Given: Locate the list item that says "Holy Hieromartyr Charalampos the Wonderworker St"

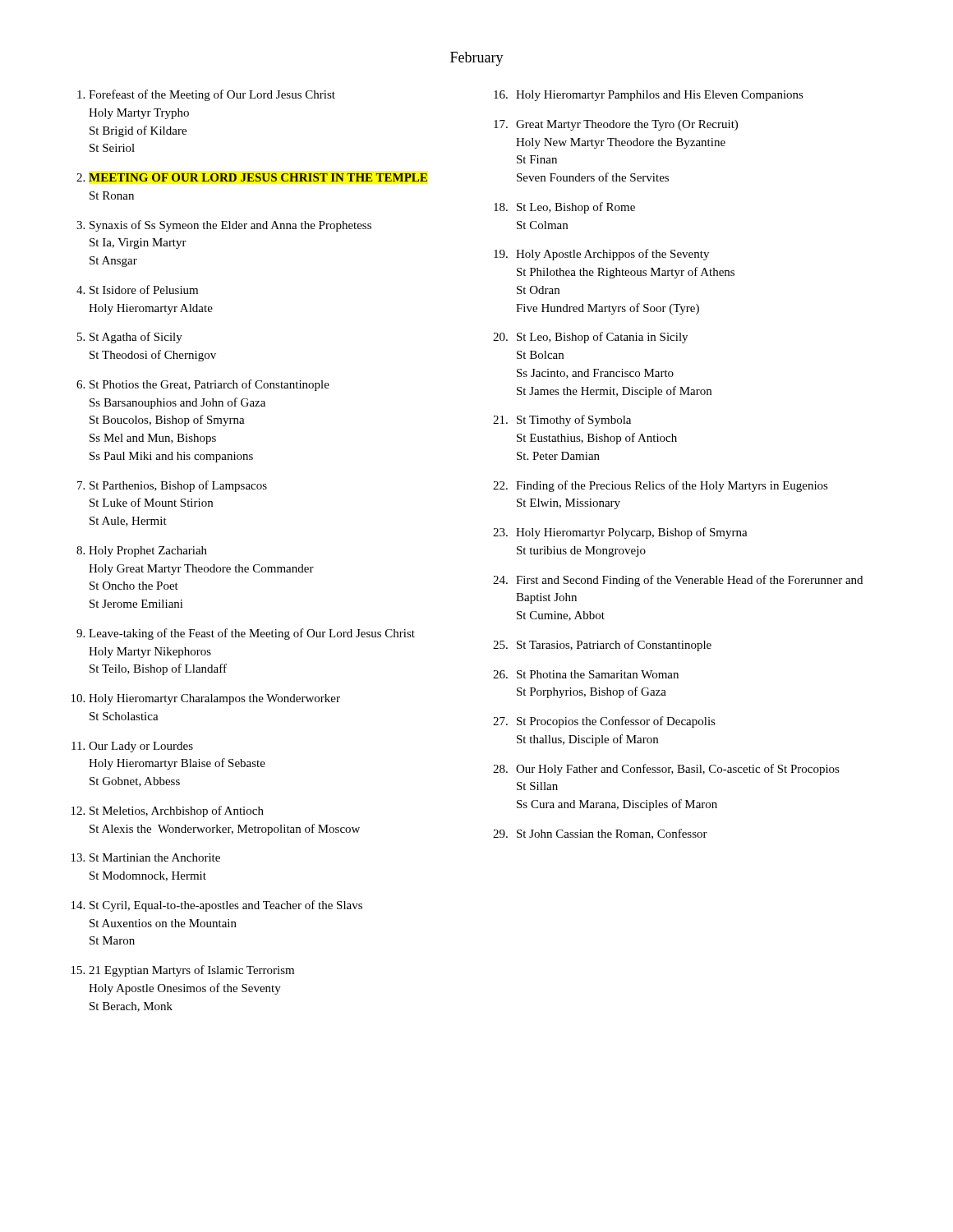Looking at the screenshot, I should (x=214, y=707).
